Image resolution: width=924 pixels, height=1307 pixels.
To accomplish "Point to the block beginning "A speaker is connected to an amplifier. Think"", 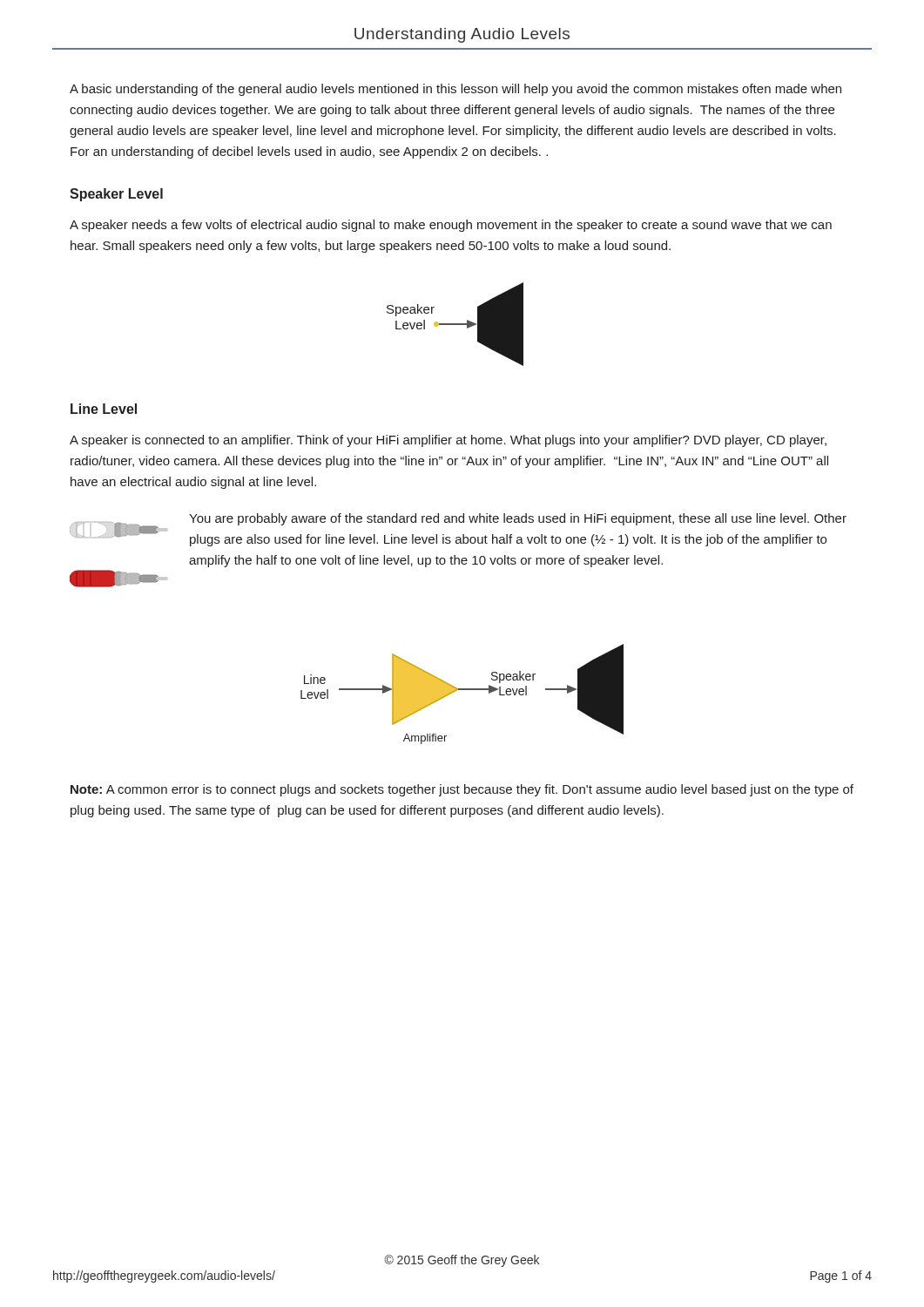I will pos(449,461).
